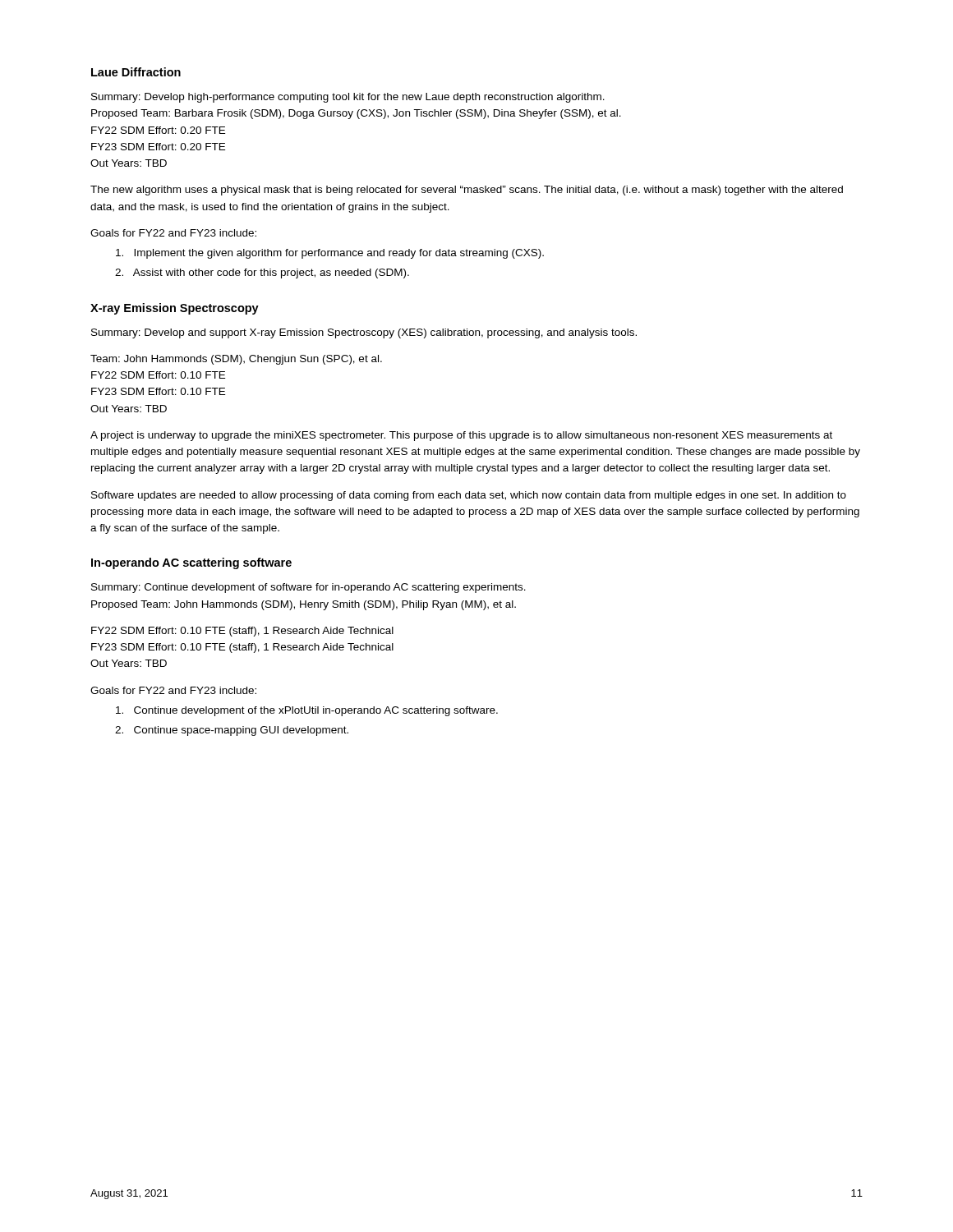Point to the text starting "X-ray Emission Spectroscopy"
Image resolution: width=953 pixels, height=1232 pixels.
point(174,308)
